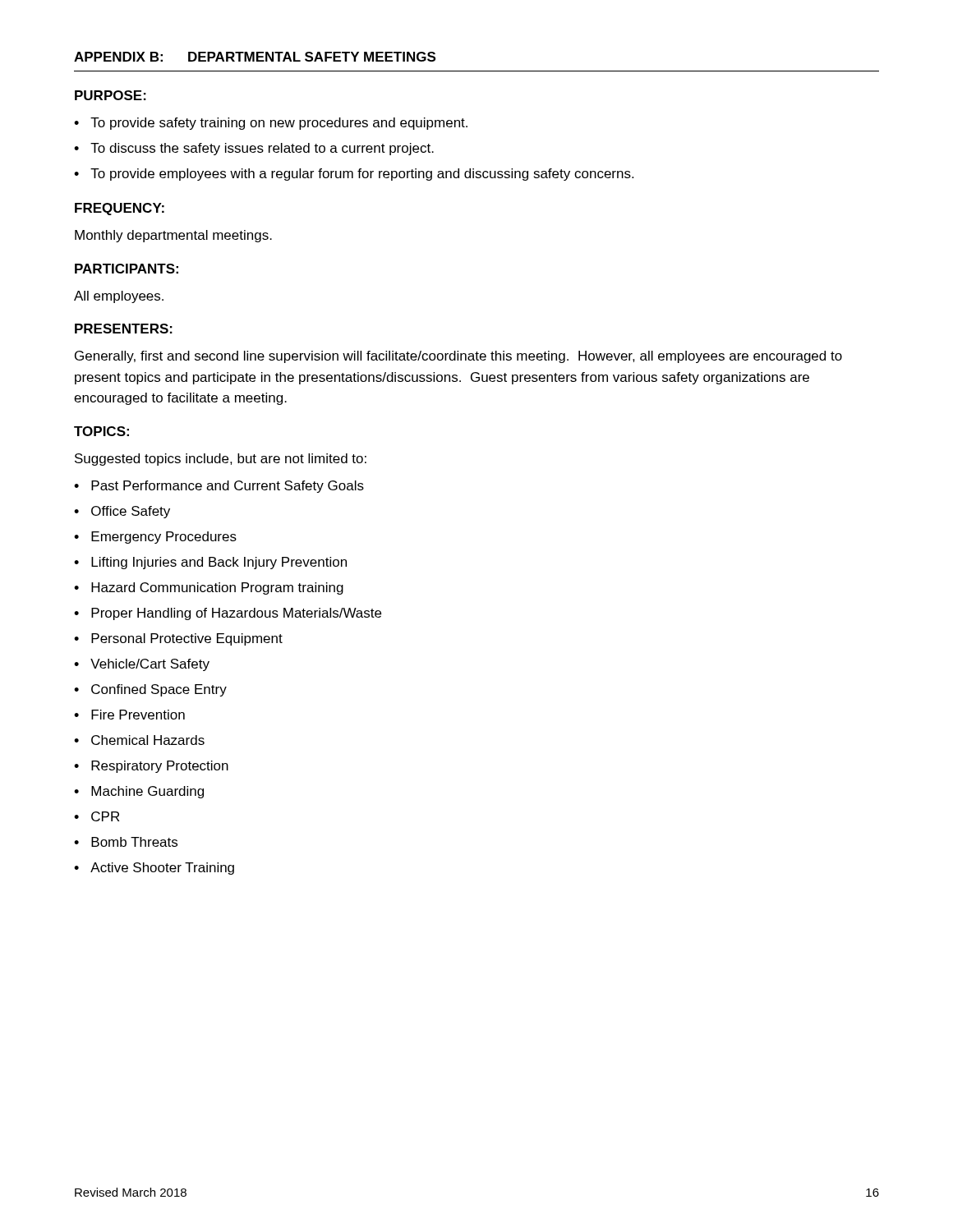
Task: Find "All employees." on this page
Action: [119, 296]
